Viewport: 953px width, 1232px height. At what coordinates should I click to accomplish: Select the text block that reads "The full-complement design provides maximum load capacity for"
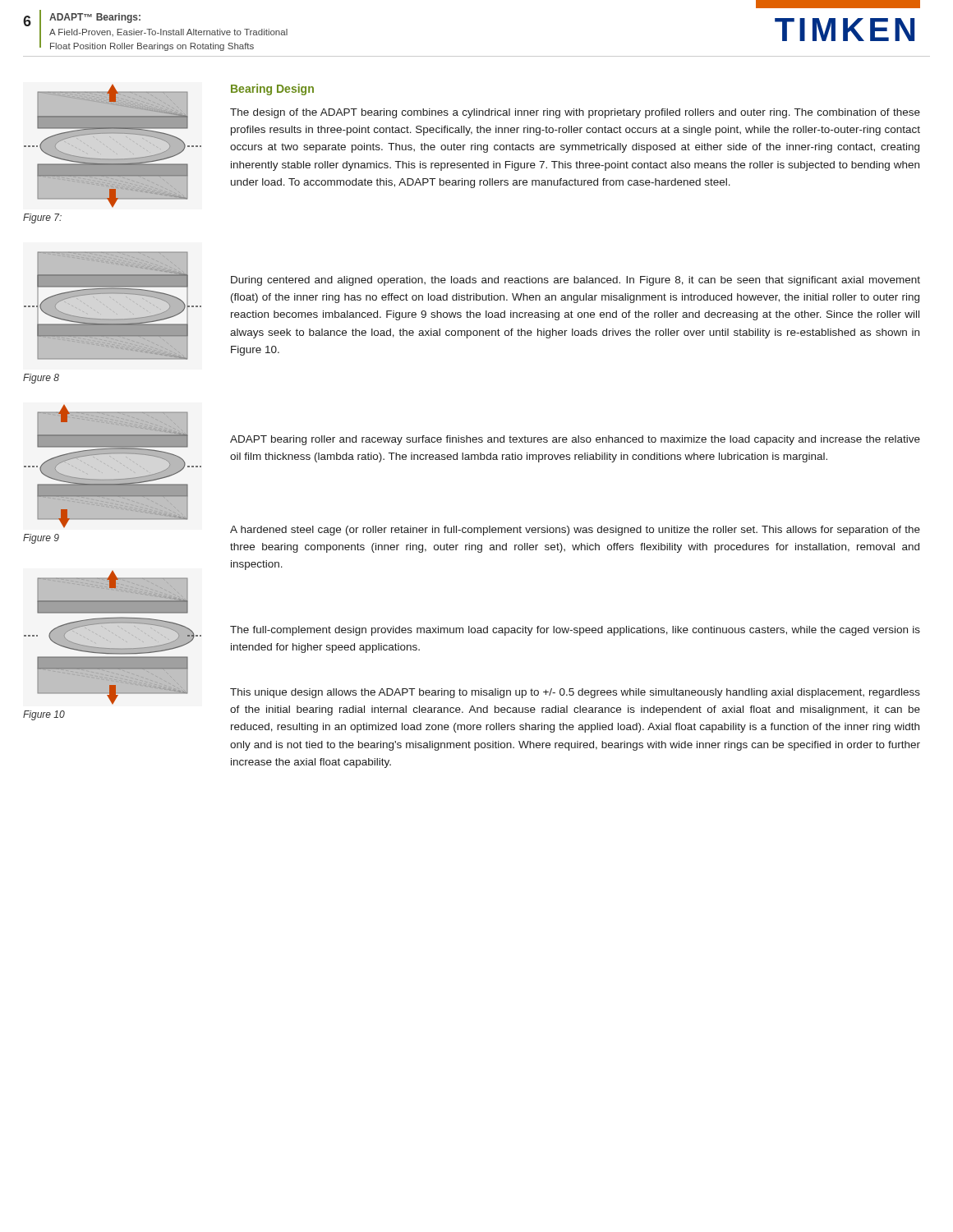tap(575, 638)
